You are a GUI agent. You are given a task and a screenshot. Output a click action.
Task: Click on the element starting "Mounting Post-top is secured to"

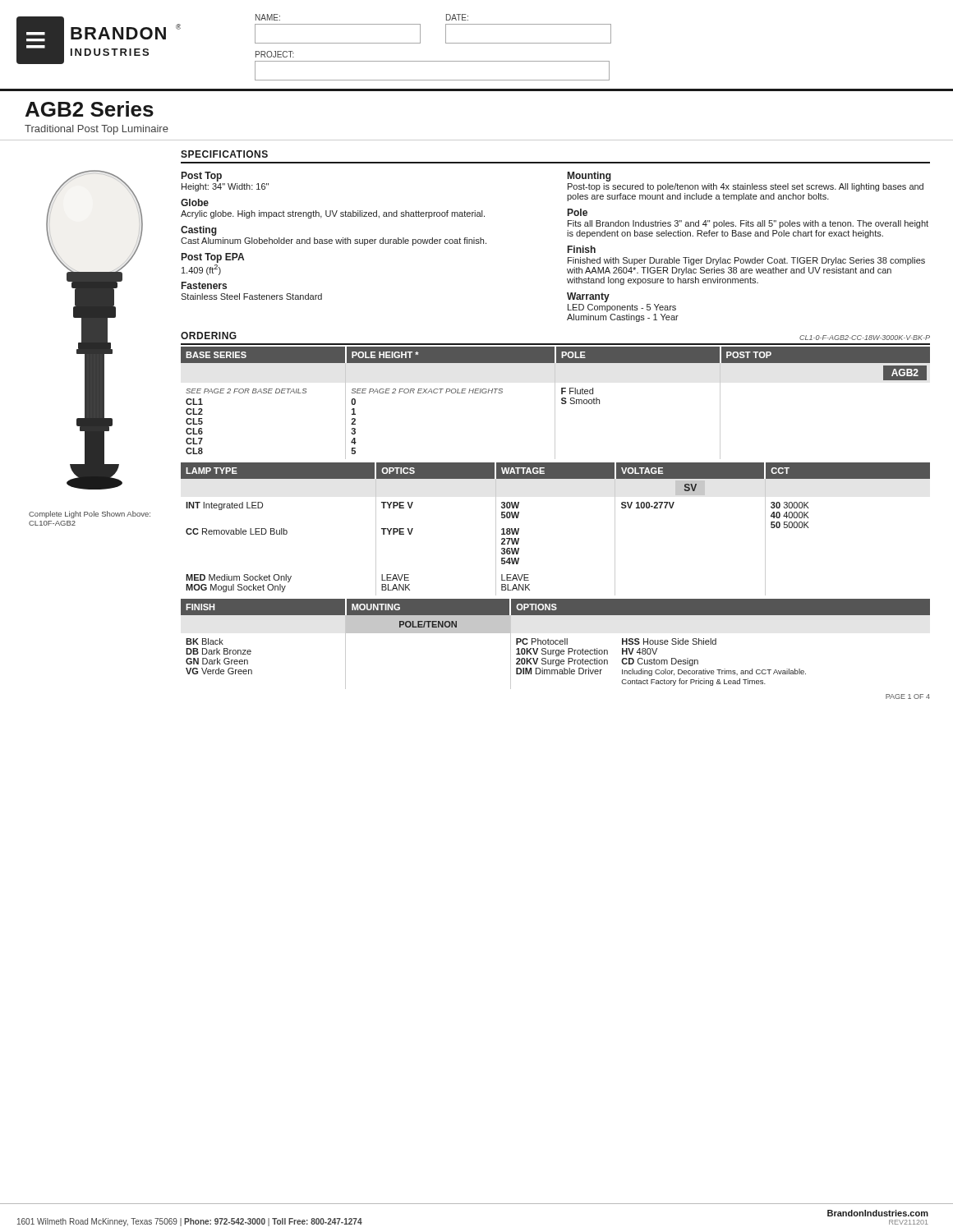click(x=748, y=185)
